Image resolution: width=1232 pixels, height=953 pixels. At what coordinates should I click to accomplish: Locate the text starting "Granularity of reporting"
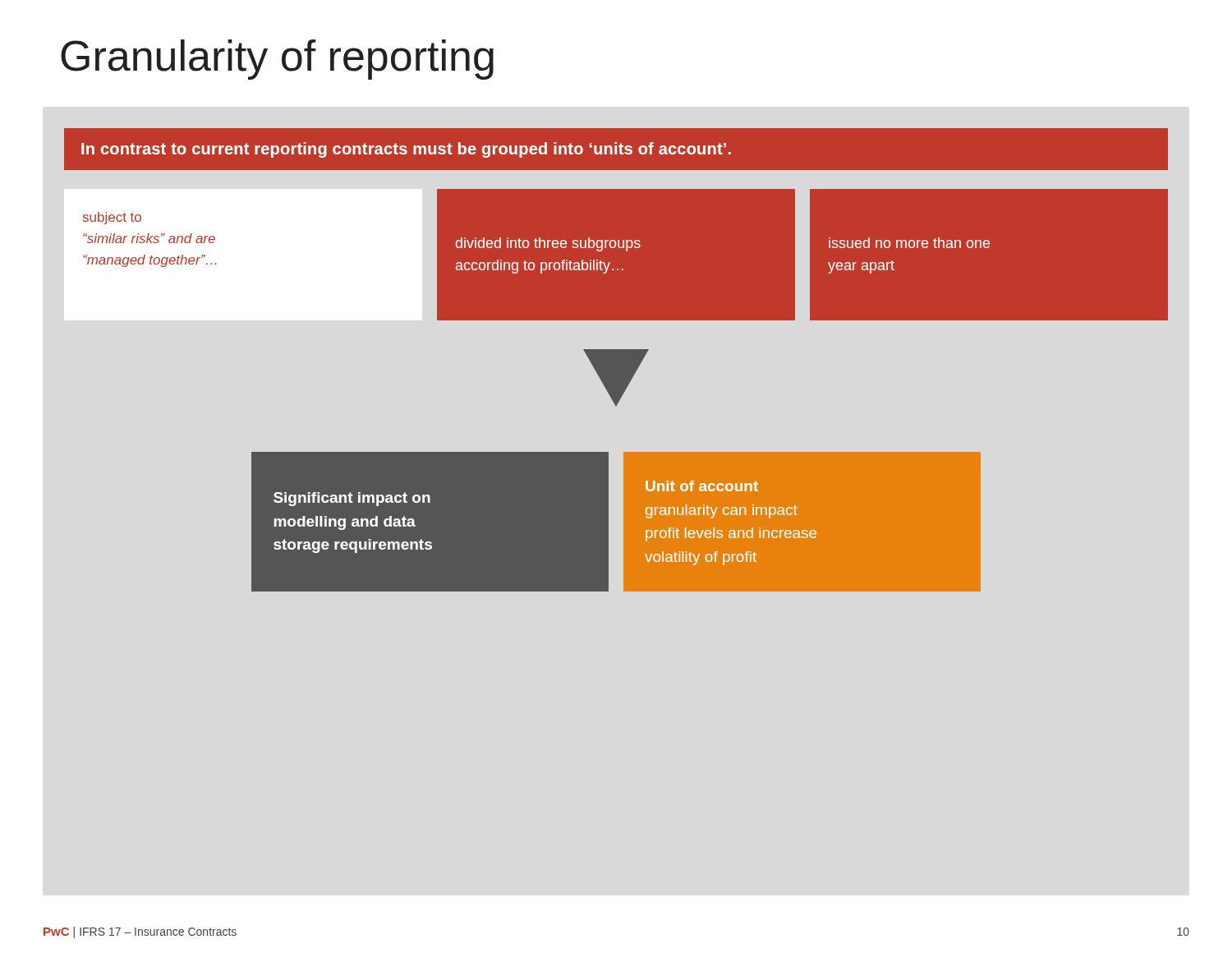[x=278, y=56]
